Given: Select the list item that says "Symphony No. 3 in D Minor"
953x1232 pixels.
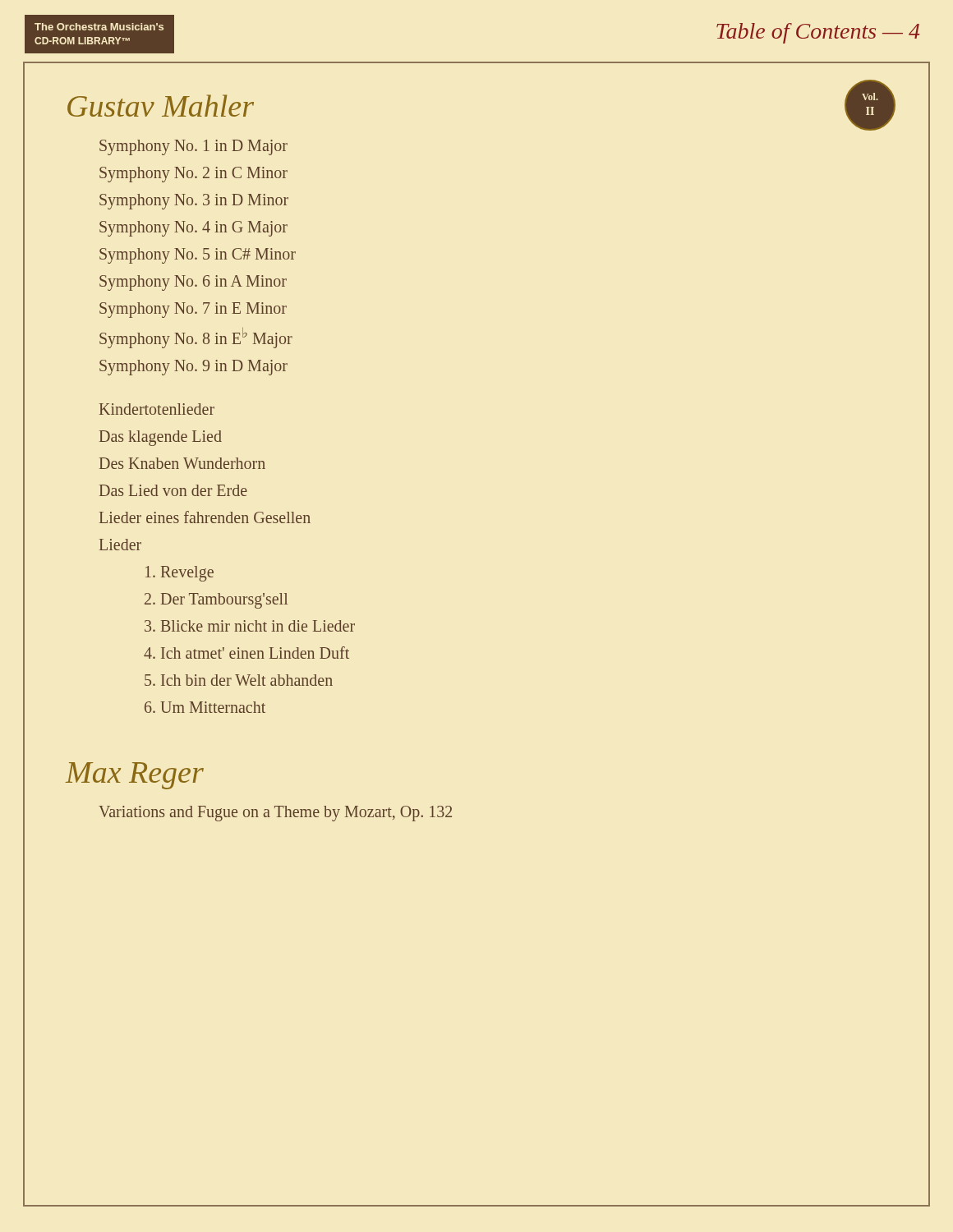Looking at the screenshot, I should 194,200.
